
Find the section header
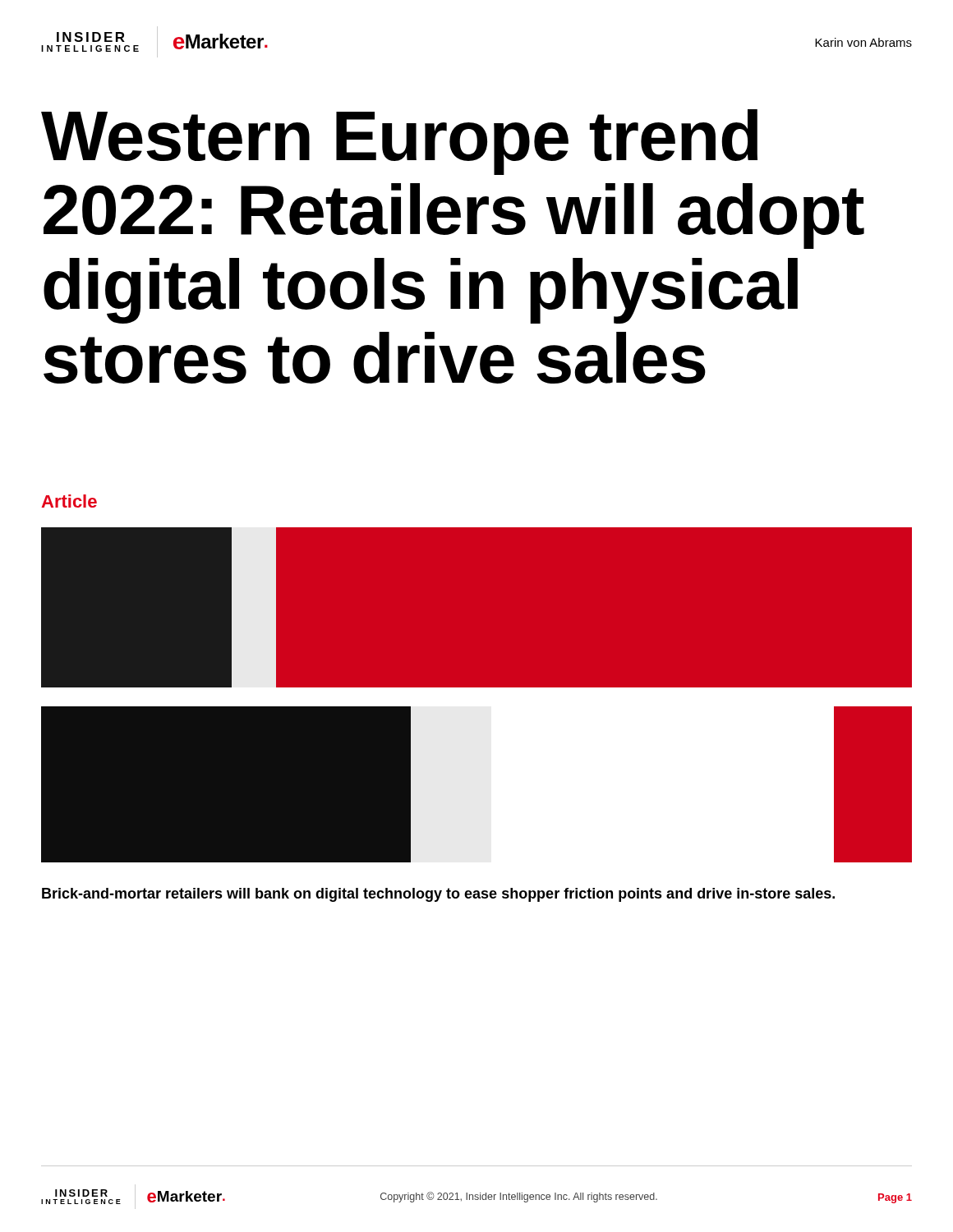pyautogui.click(x=69, y=501)
